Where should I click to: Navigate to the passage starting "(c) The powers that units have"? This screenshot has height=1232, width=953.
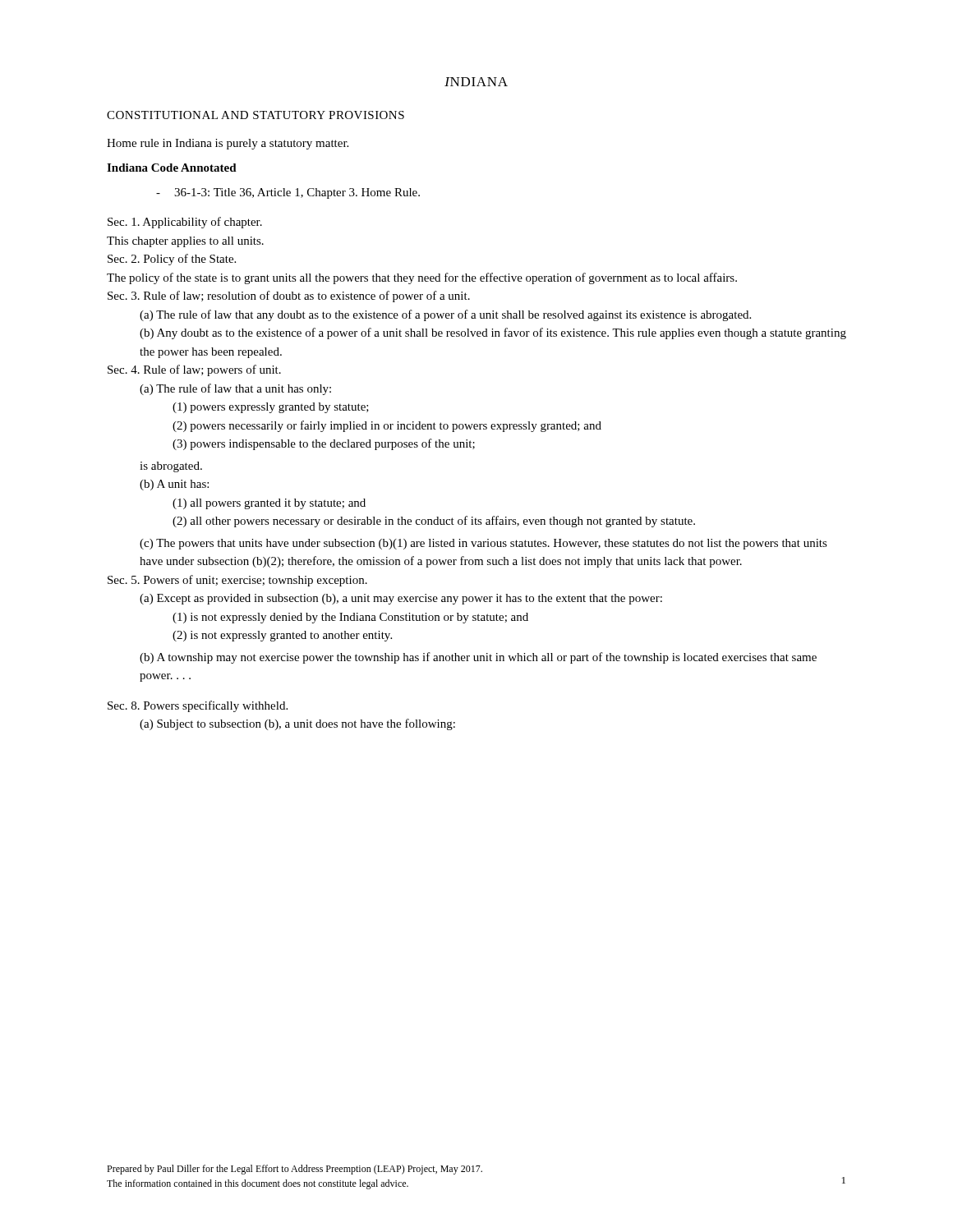[483, 552]
